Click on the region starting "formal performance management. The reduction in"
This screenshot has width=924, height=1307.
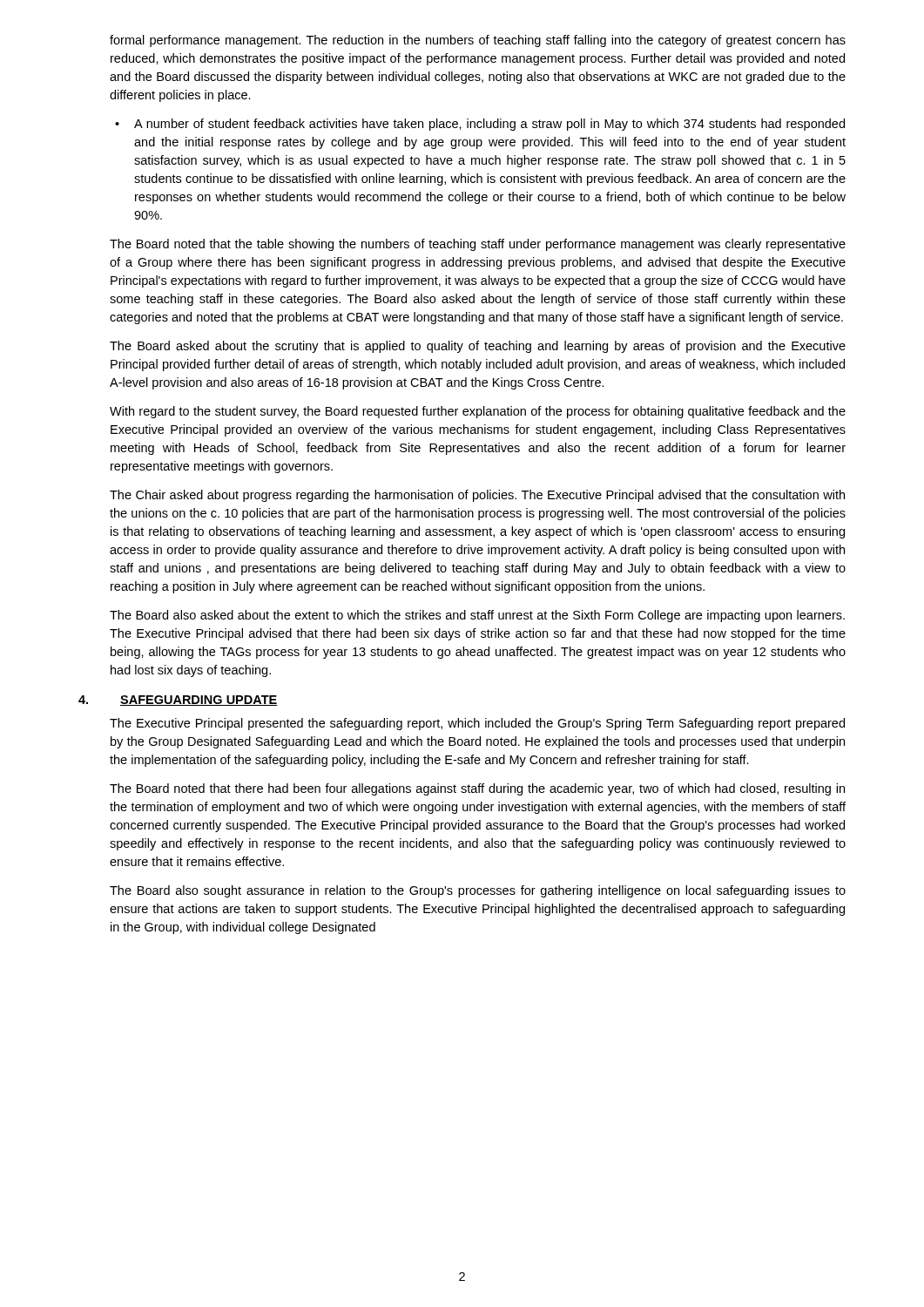[478, 68]
